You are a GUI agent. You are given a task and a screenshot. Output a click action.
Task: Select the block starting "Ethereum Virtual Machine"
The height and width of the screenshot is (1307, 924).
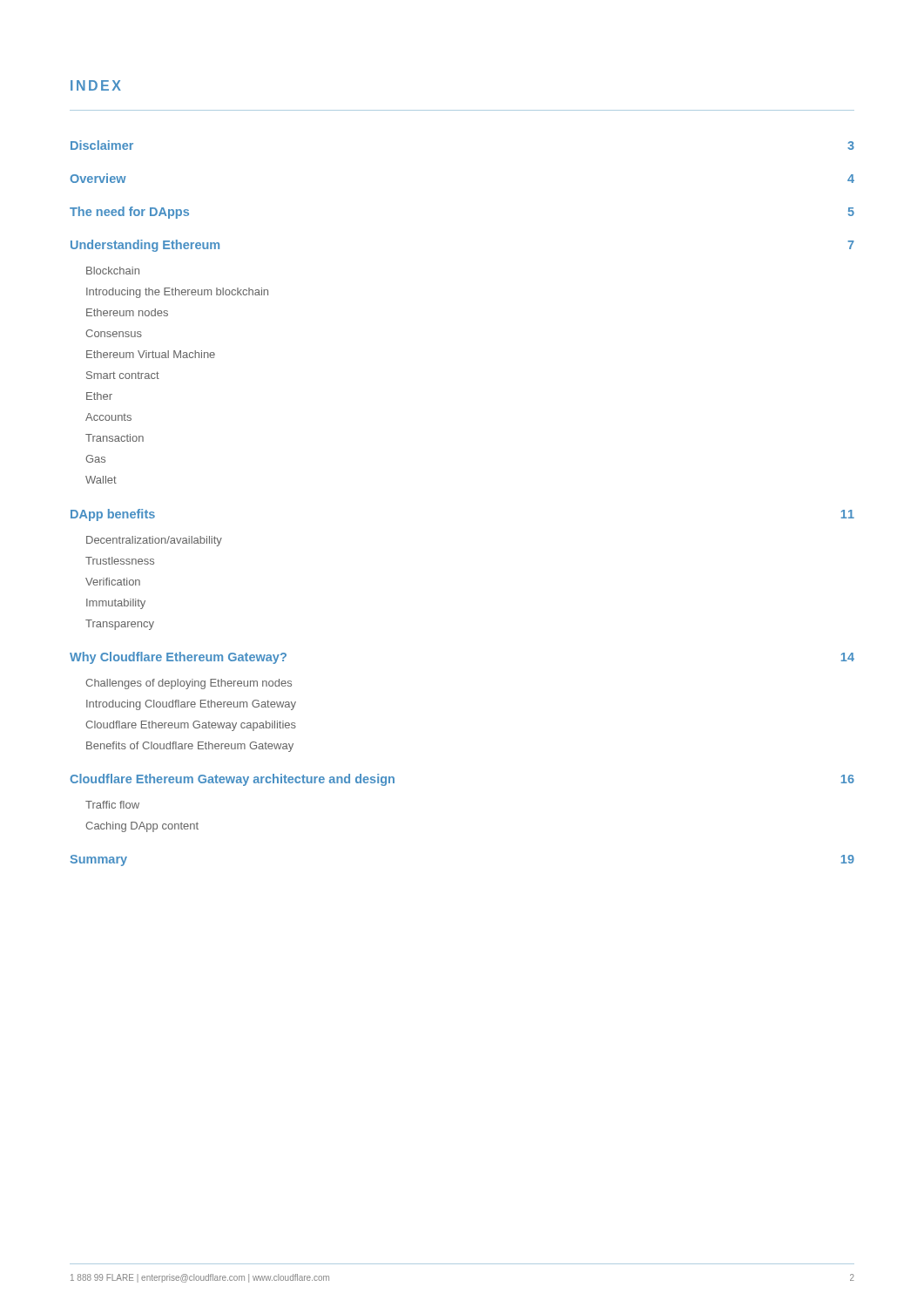pos(150,354)
